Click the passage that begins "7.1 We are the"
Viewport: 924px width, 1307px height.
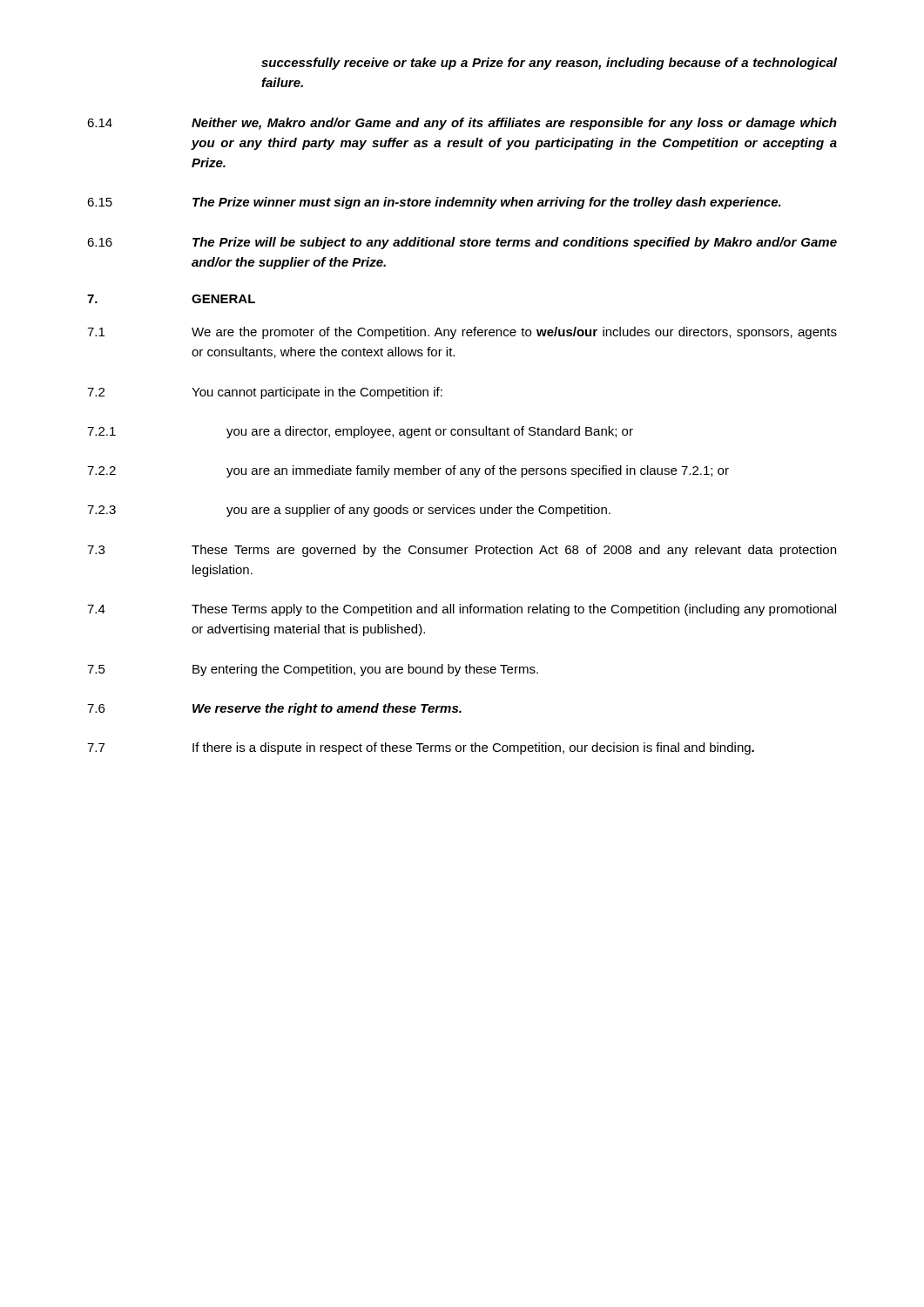tap(462, 342)
